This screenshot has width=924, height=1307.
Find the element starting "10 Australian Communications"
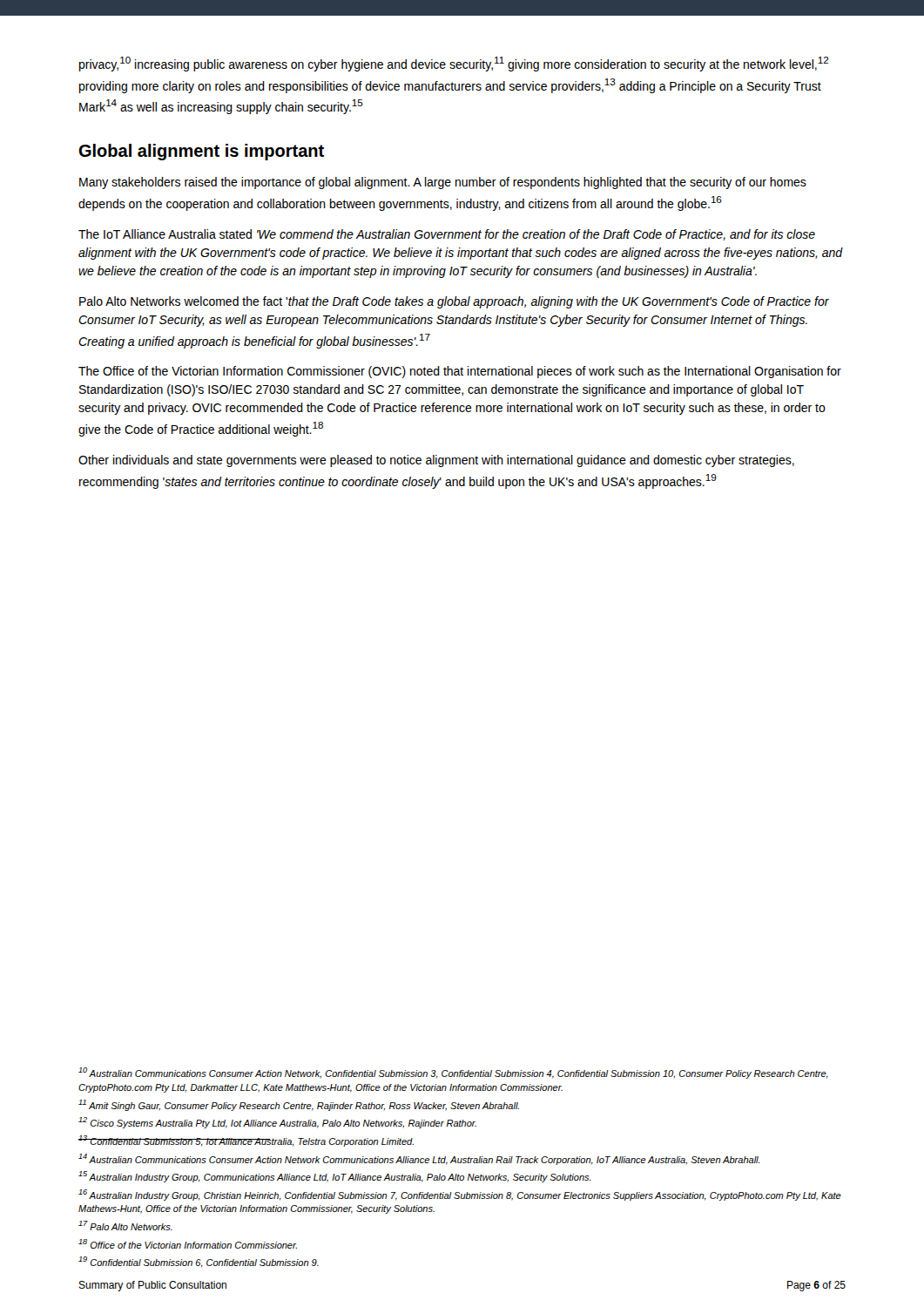click(462, 1080)
